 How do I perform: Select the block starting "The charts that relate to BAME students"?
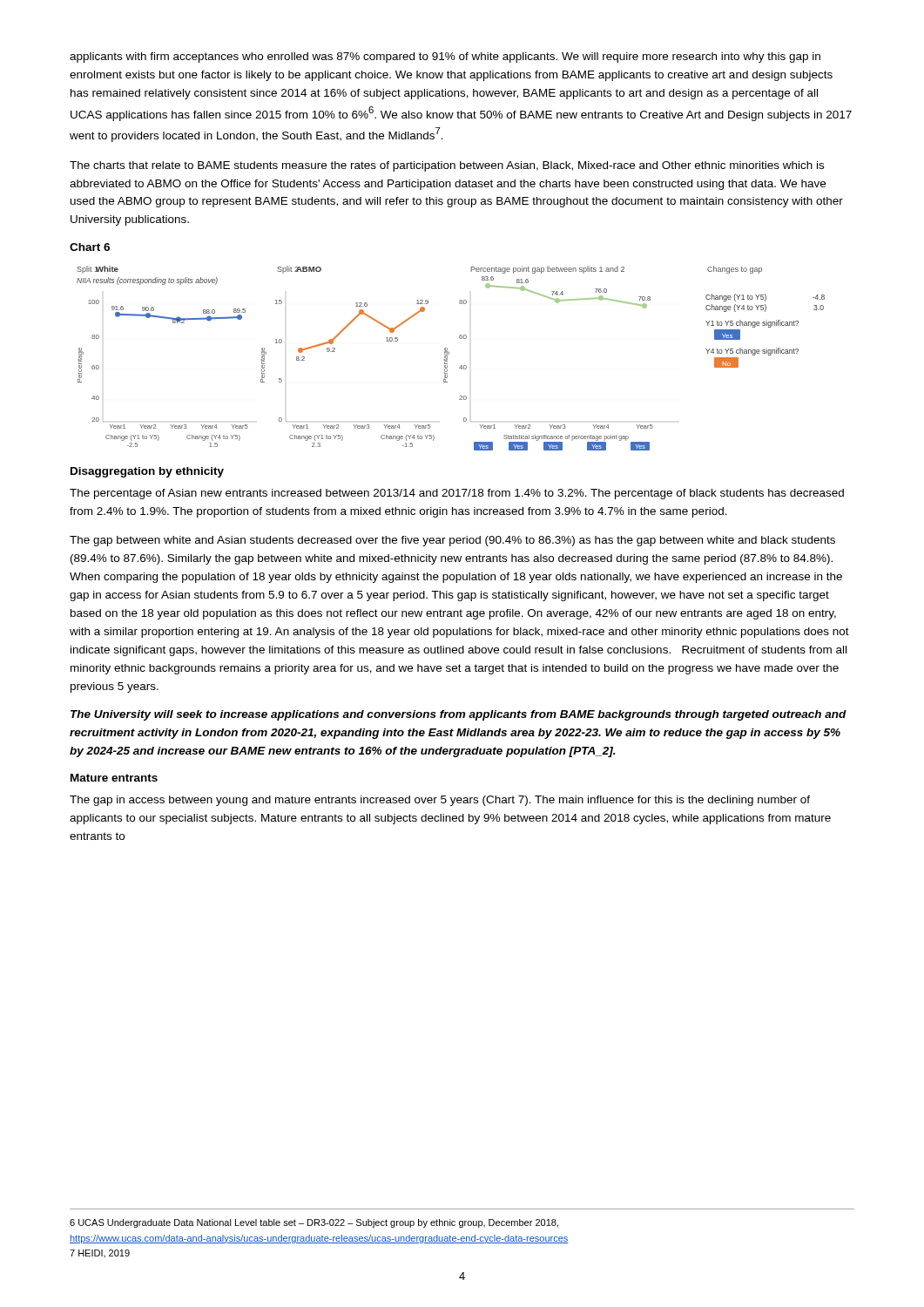[456, 192]
